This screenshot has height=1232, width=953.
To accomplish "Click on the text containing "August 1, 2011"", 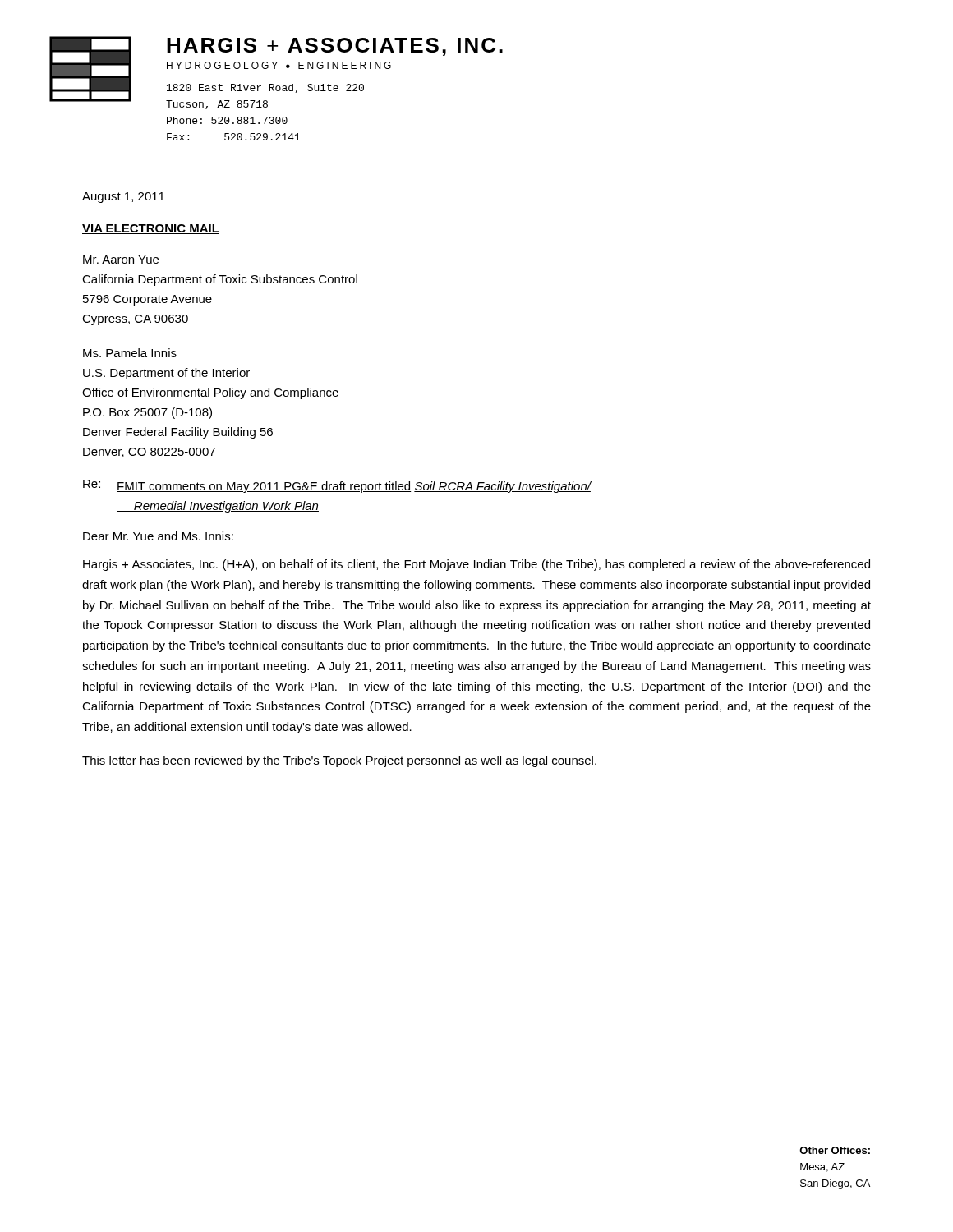I will tap(124, 196).
